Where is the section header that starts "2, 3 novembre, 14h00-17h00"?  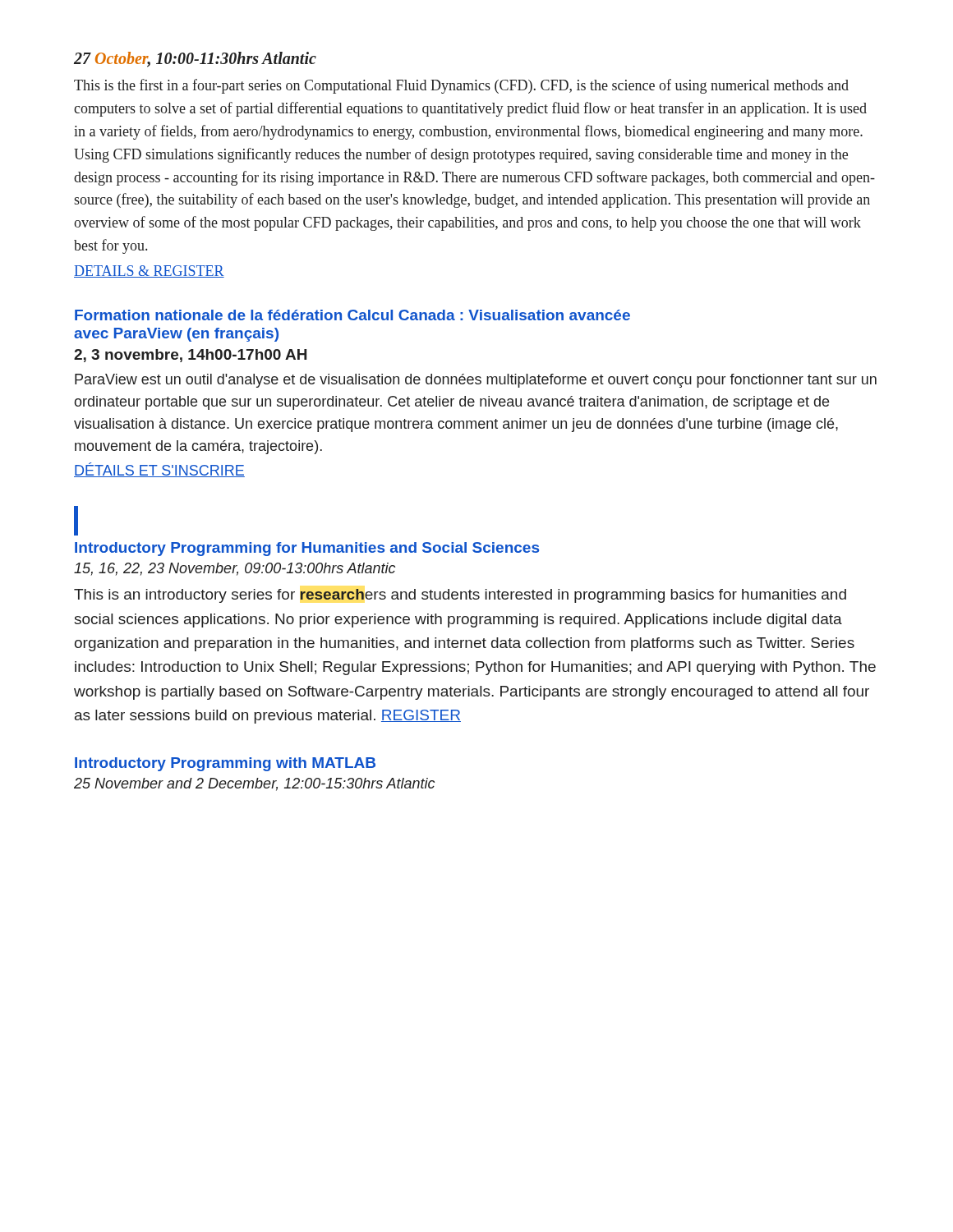[x=191, y=355]
